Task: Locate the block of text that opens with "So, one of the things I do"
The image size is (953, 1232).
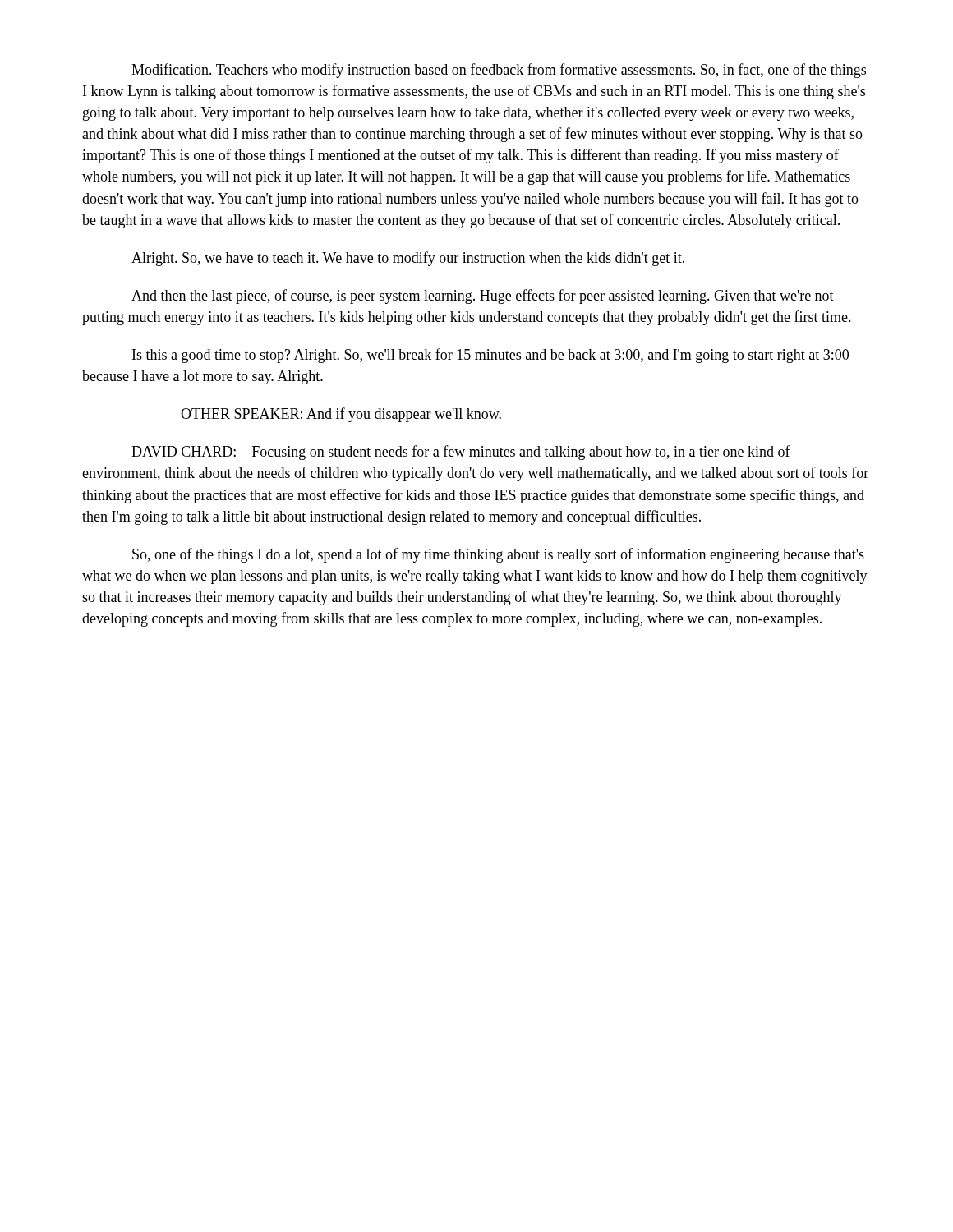Action: click(475, 586)
